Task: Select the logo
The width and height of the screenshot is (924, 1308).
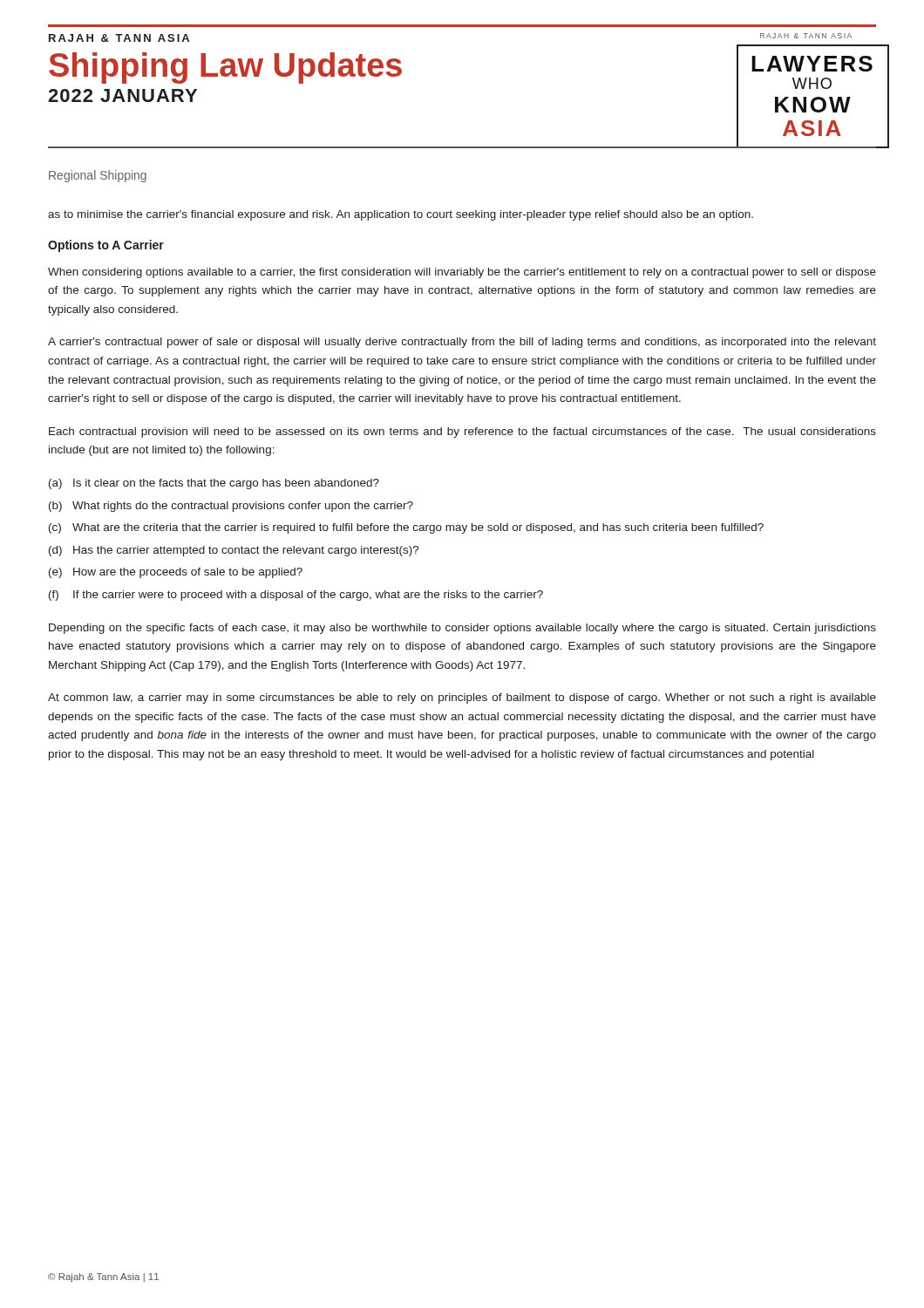Action: coord(806,90)
